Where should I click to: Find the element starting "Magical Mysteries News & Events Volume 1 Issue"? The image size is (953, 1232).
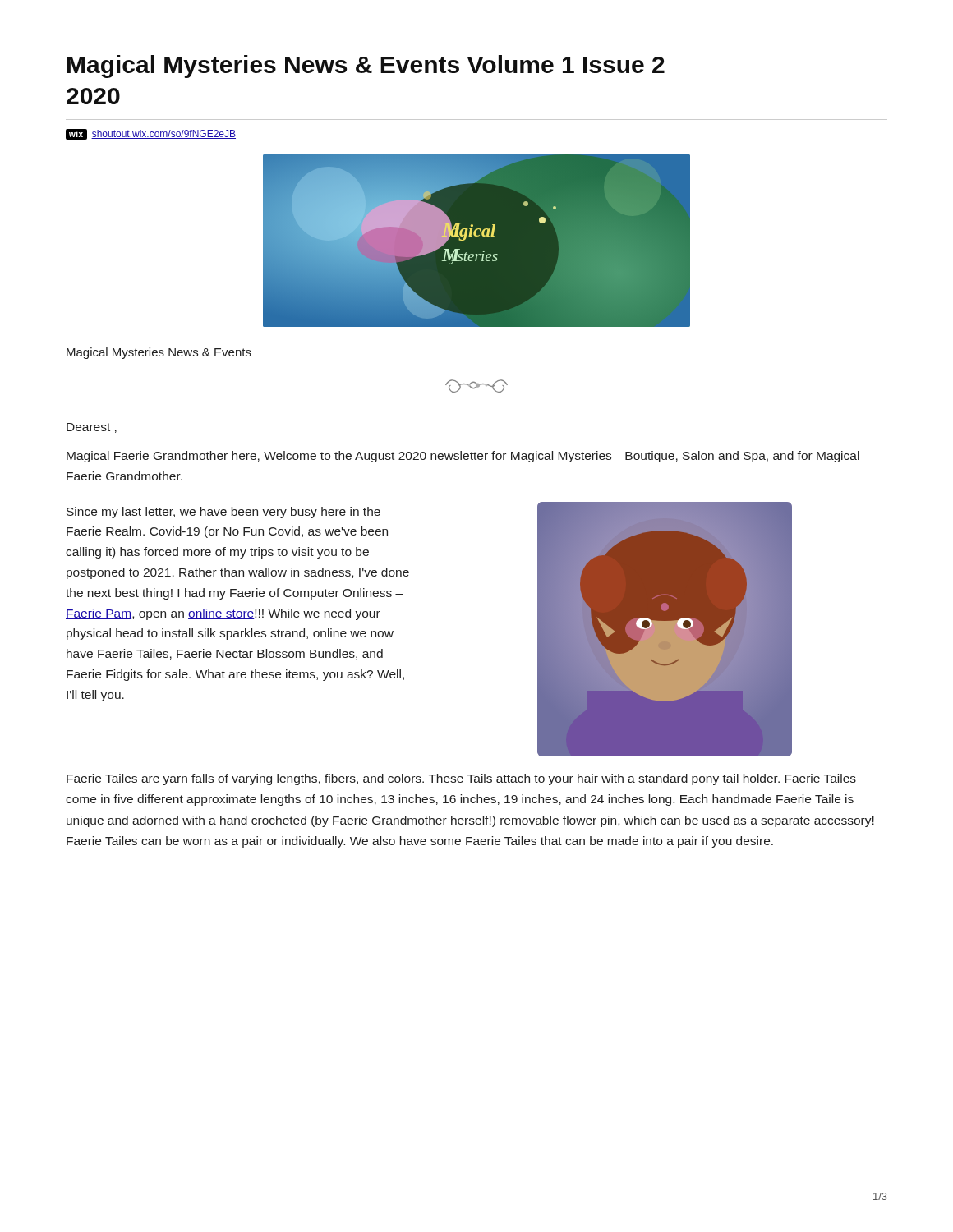click(x=476, y=80)
